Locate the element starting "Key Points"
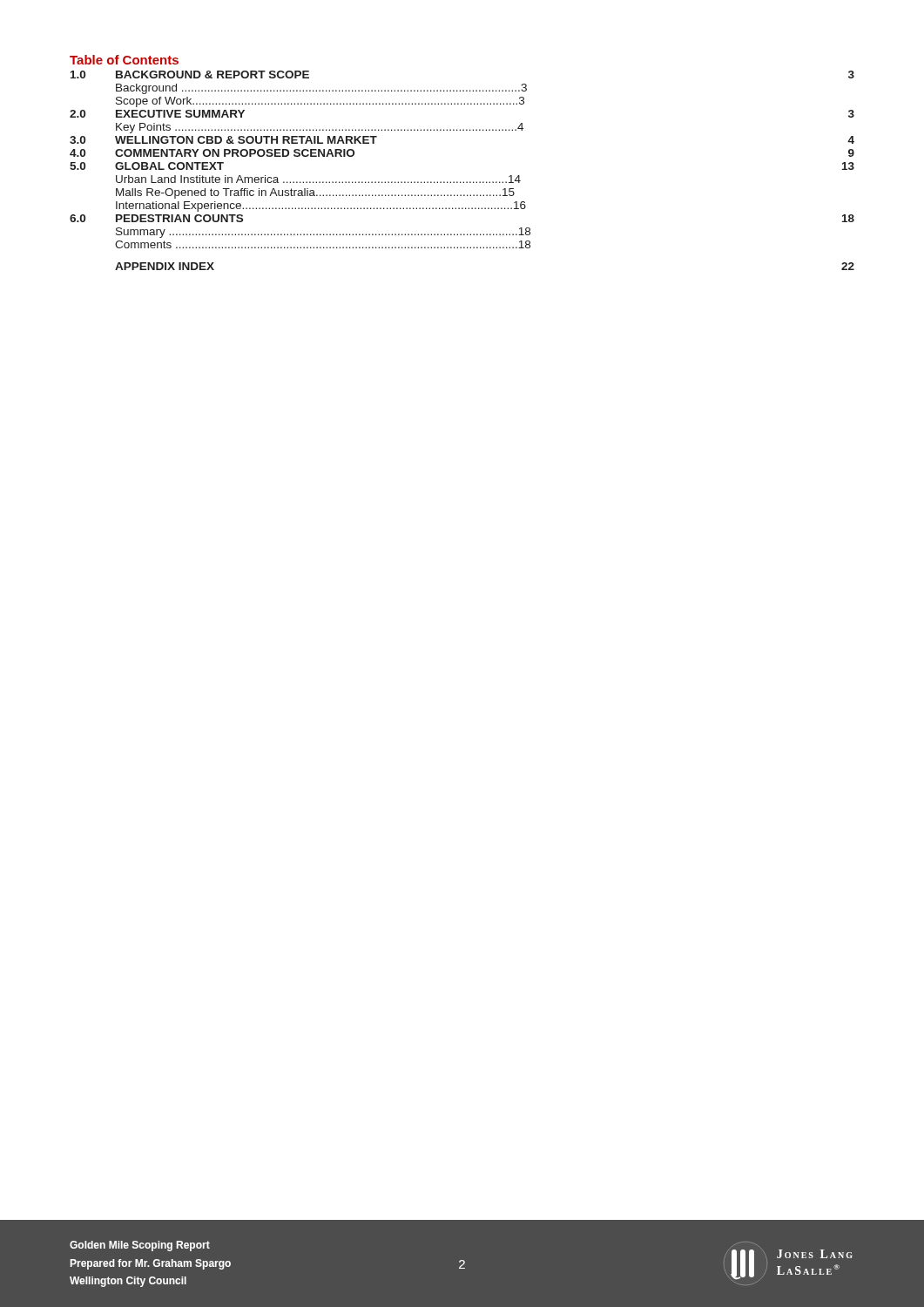 (x=462, y=127)
